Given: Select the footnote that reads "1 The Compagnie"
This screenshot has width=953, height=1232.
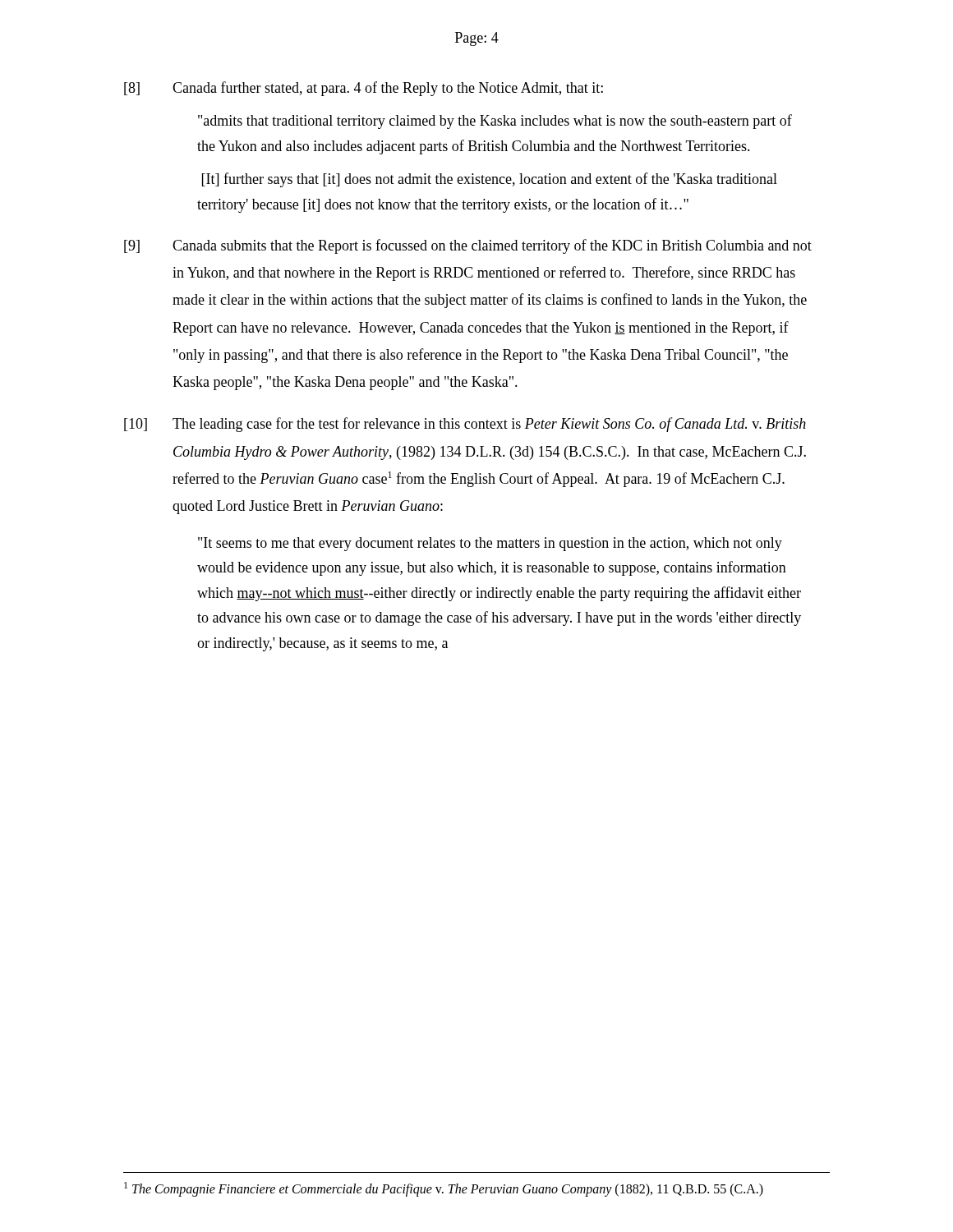Looking at the screenshot, I should point(443,1188).
